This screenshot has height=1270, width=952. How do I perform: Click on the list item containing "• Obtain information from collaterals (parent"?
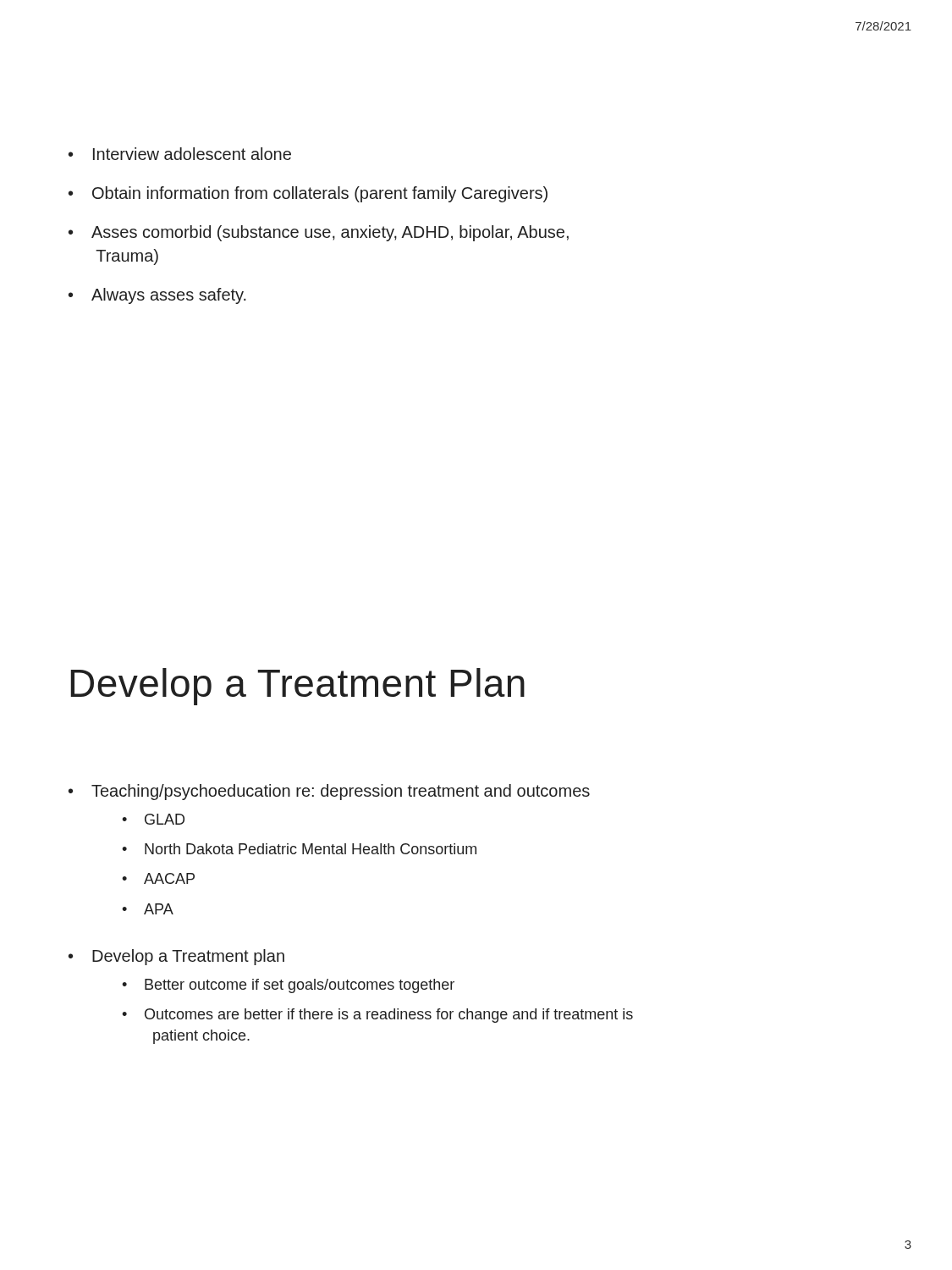[x=308, y=193]
